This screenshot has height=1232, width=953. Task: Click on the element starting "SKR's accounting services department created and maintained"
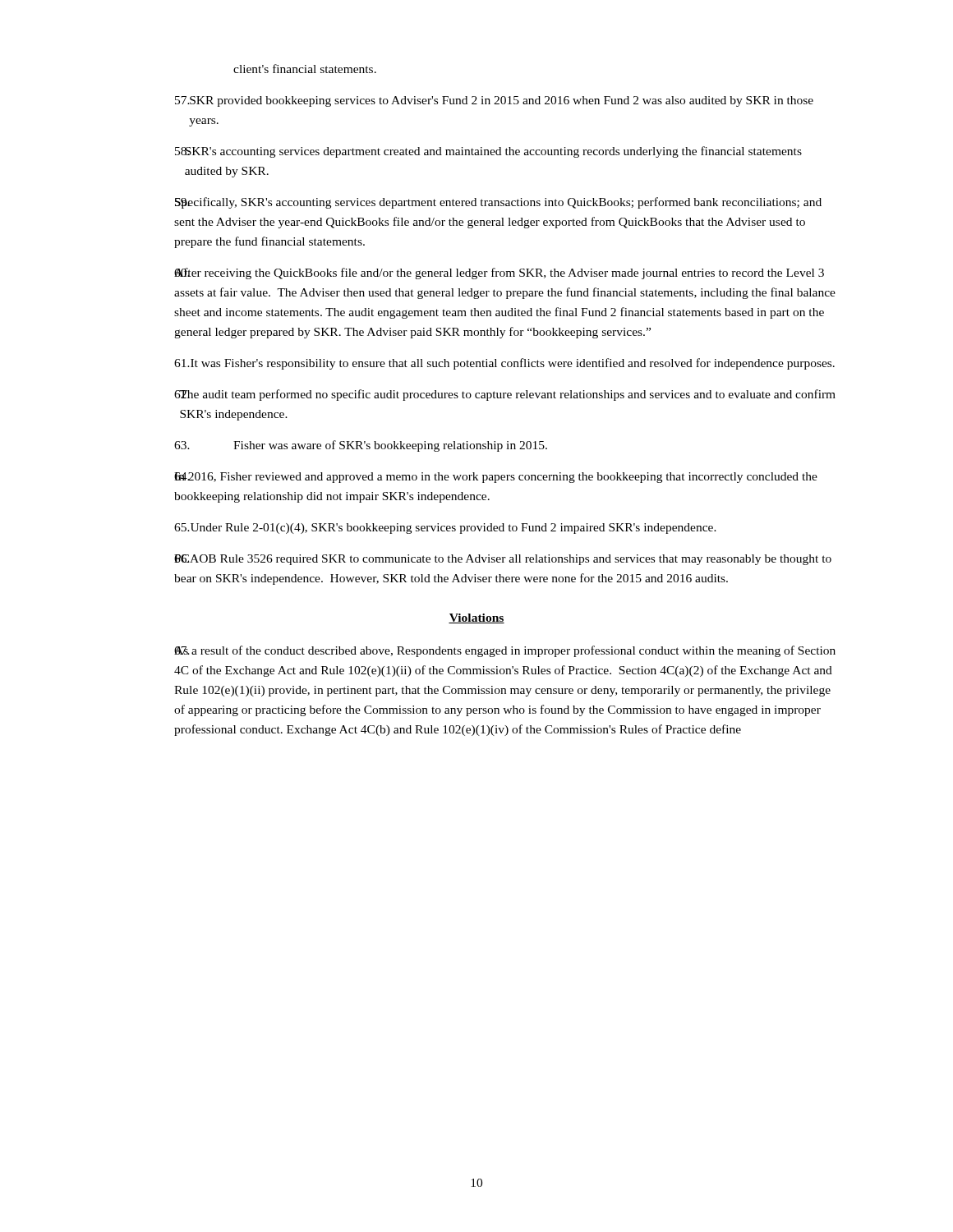click(476, 161)
